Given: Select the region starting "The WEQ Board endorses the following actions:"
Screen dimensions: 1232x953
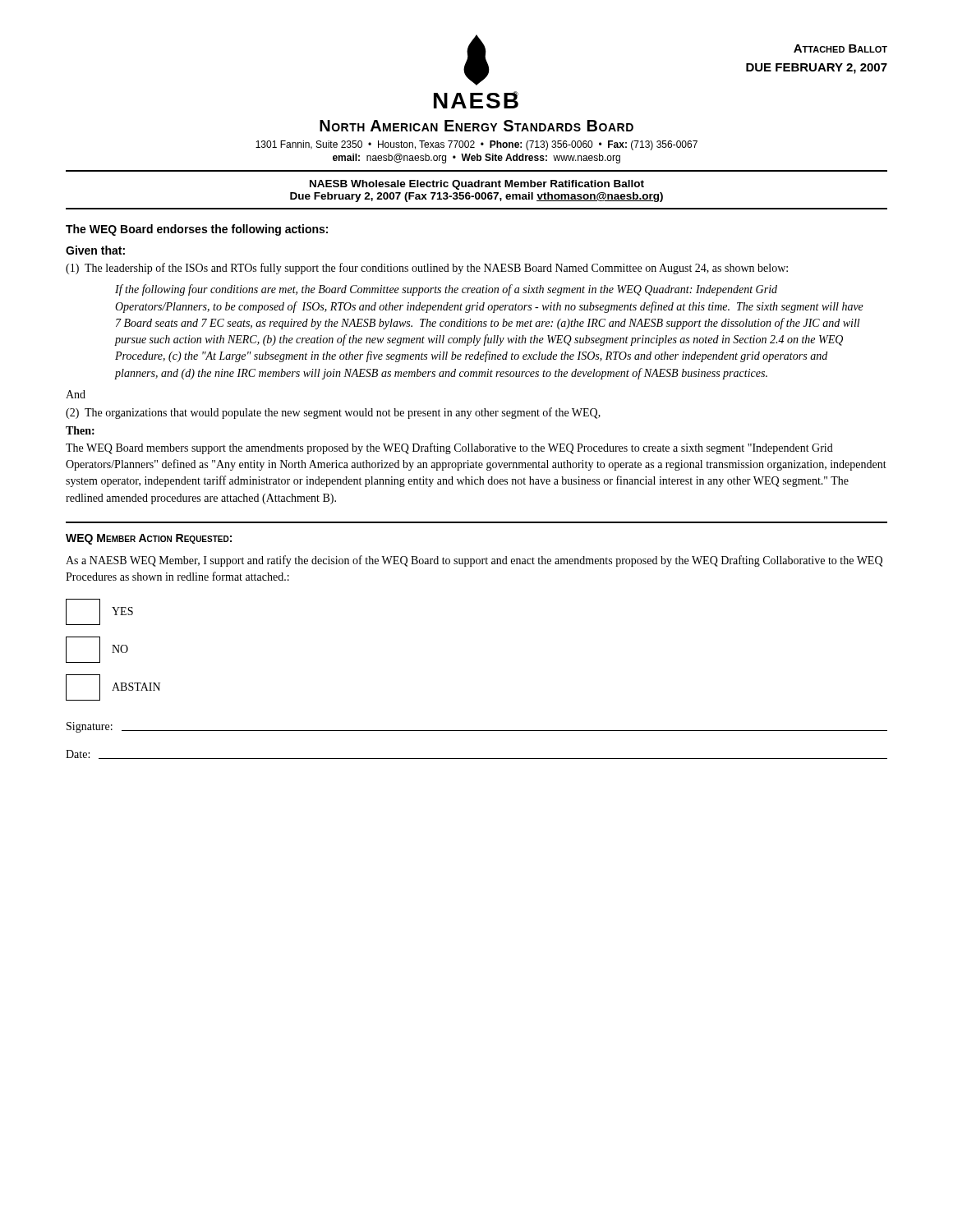Looking at the screenshot, I should (x=197, y=229).
